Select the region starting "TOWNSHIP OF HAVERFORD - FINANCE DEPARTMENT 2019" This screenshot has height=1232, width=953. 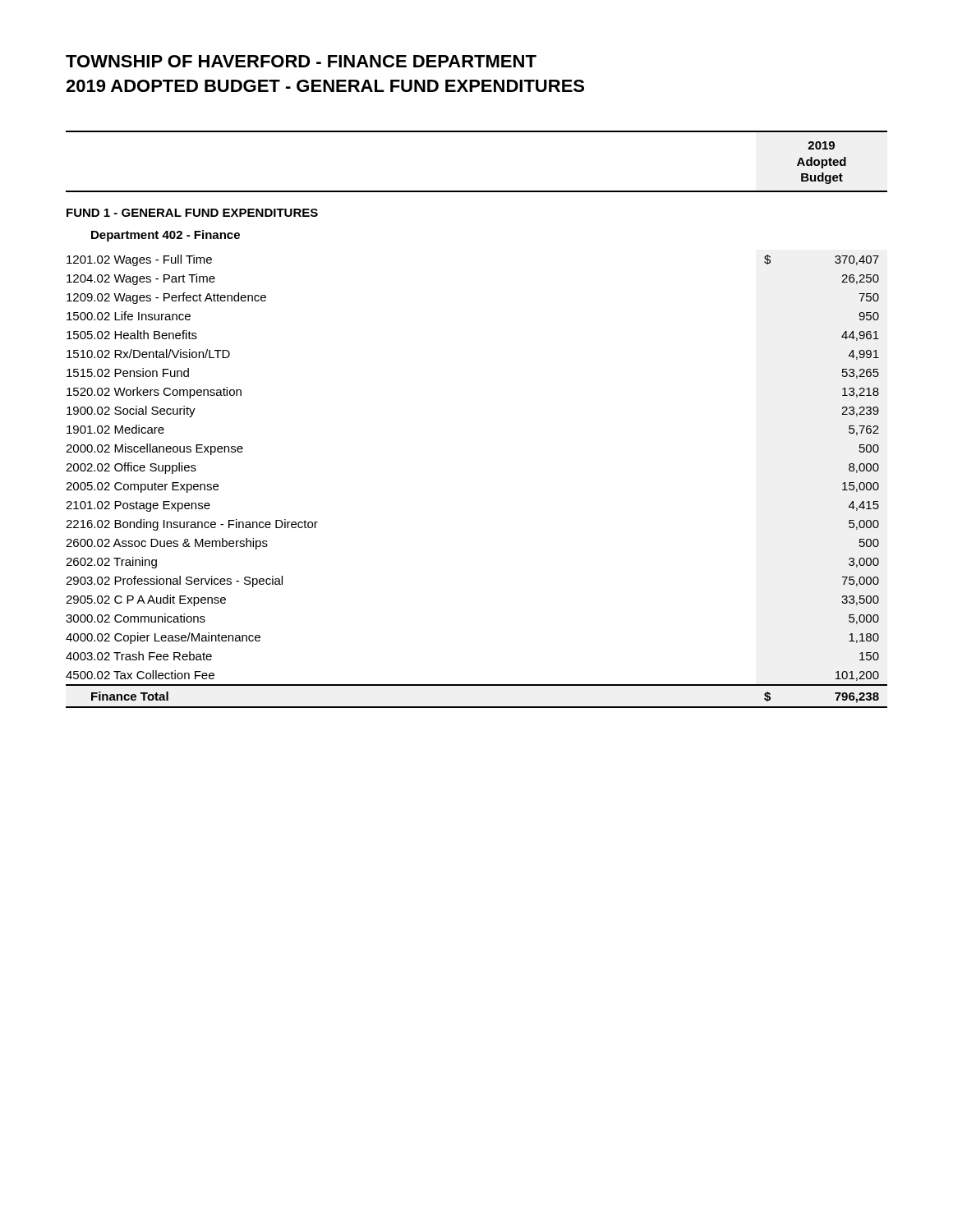click(325, 74)
